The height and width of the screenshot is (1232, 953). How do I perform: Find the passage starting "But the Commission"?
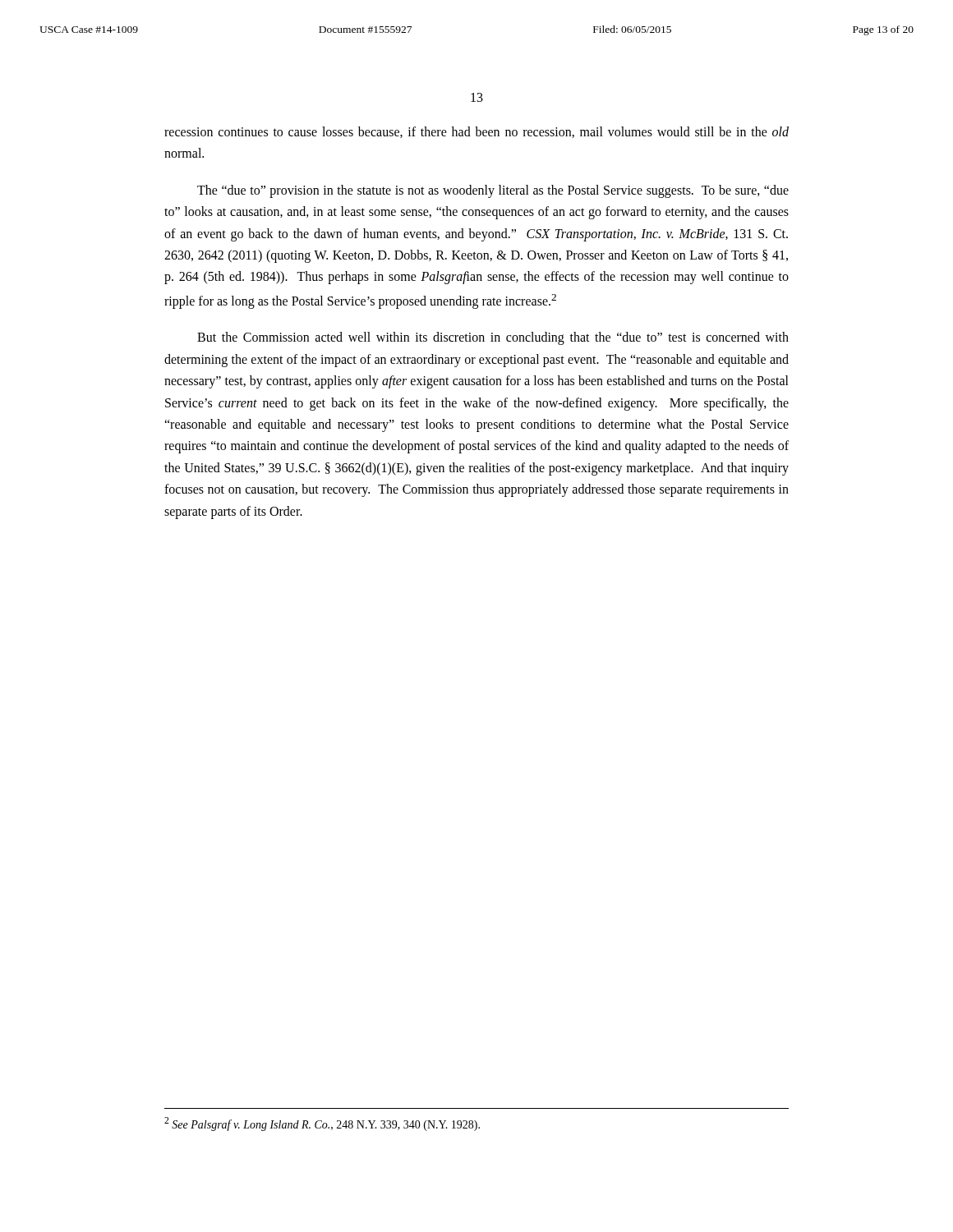tap(476, 425)
